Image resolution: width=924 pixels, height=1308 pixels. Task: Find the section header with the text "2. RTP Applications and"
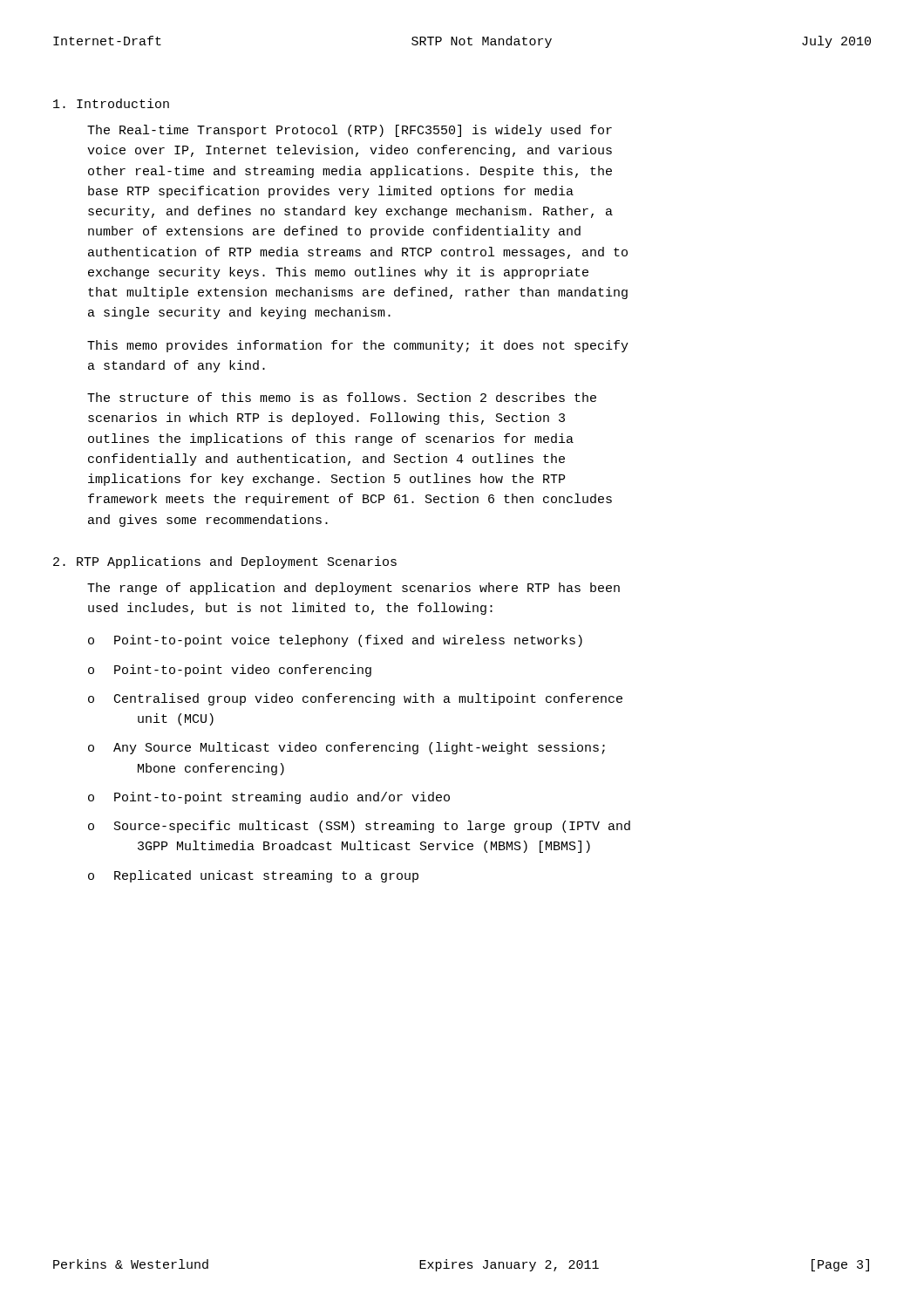[x=225, y=563]
